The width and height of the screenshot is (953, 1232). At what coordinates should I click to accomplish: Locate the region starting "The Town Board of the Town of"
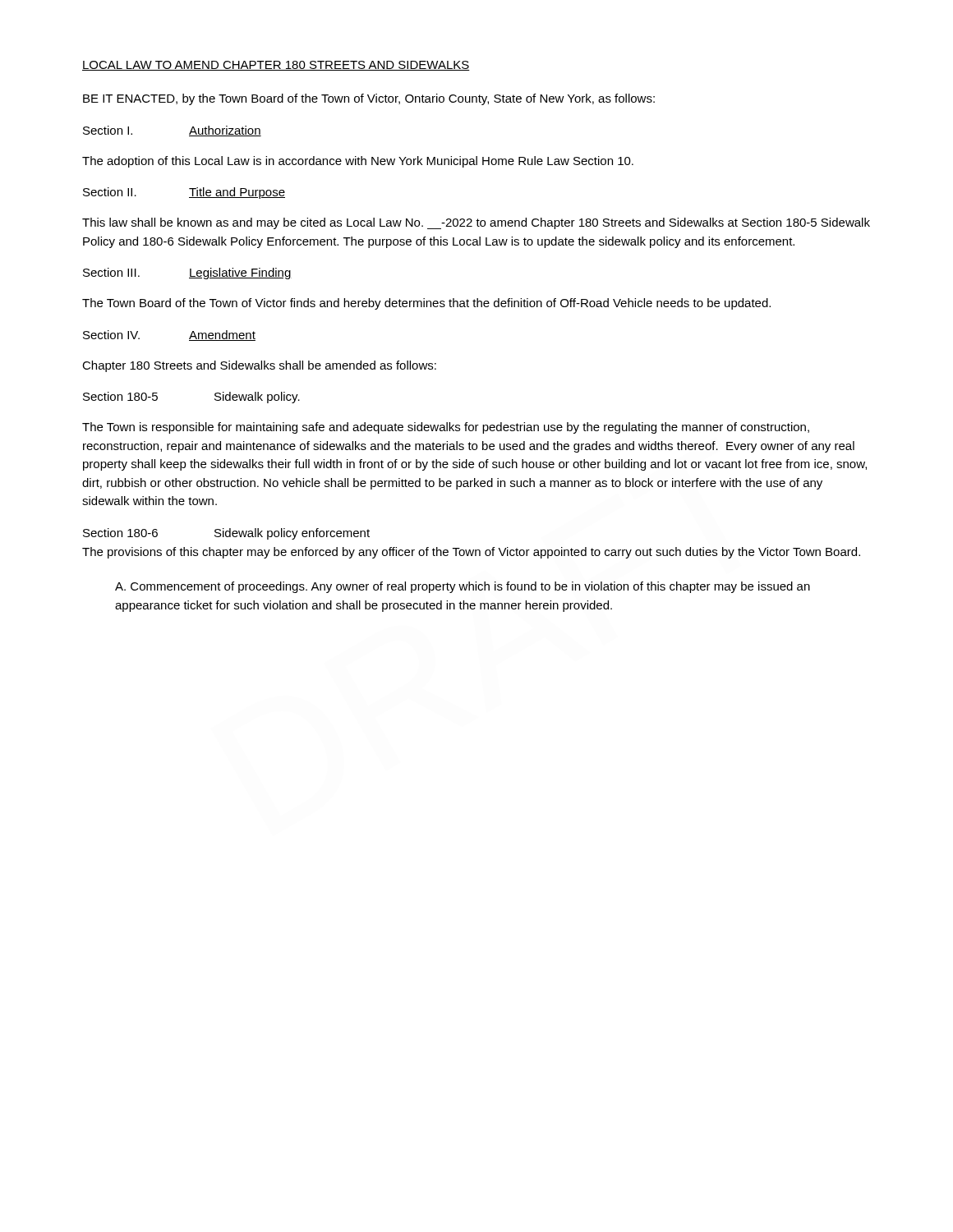tap(427, 303)
